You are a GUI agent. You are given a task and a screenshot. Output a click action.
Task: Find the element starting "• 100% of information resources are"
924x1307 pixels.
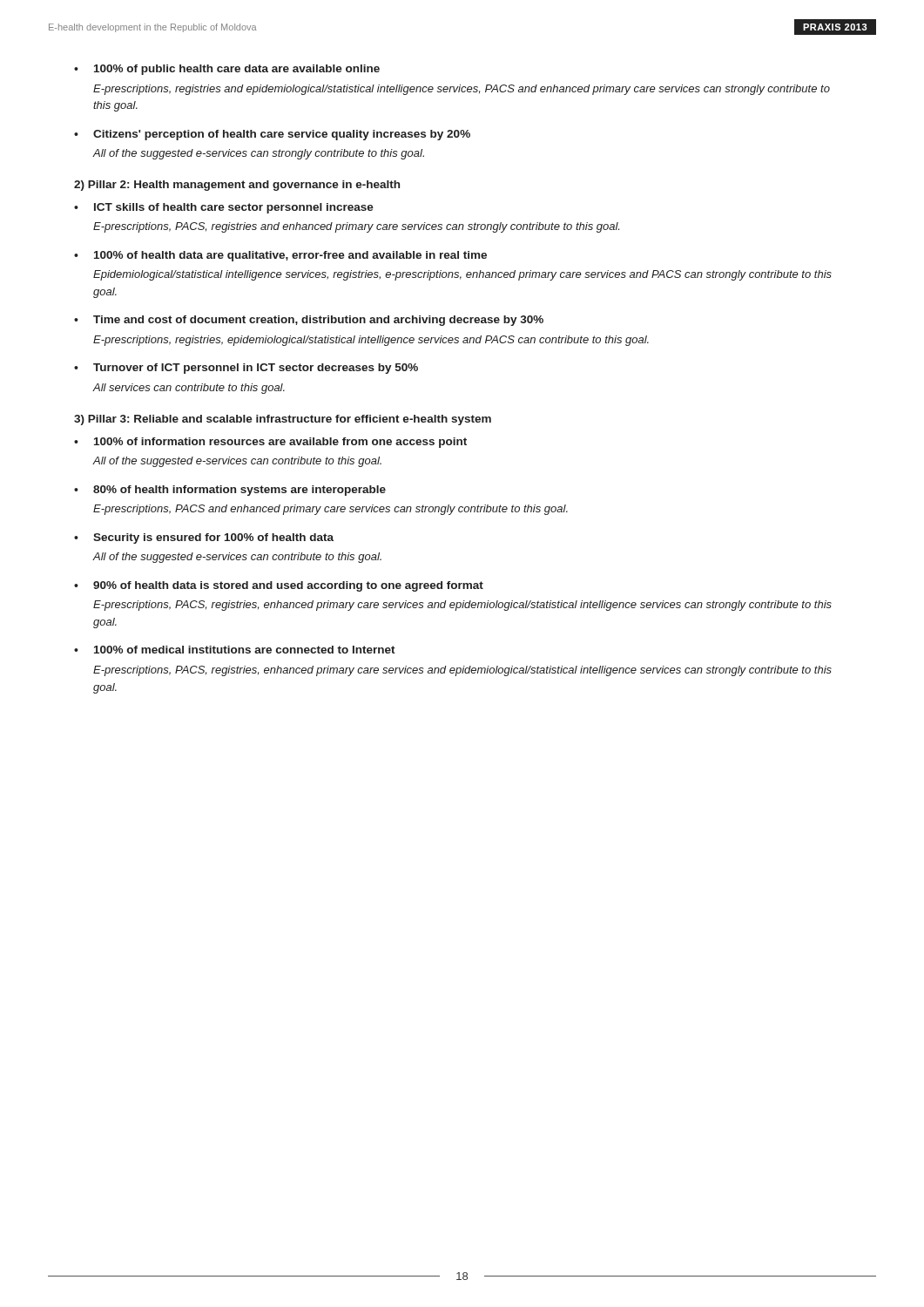(462, 451)
